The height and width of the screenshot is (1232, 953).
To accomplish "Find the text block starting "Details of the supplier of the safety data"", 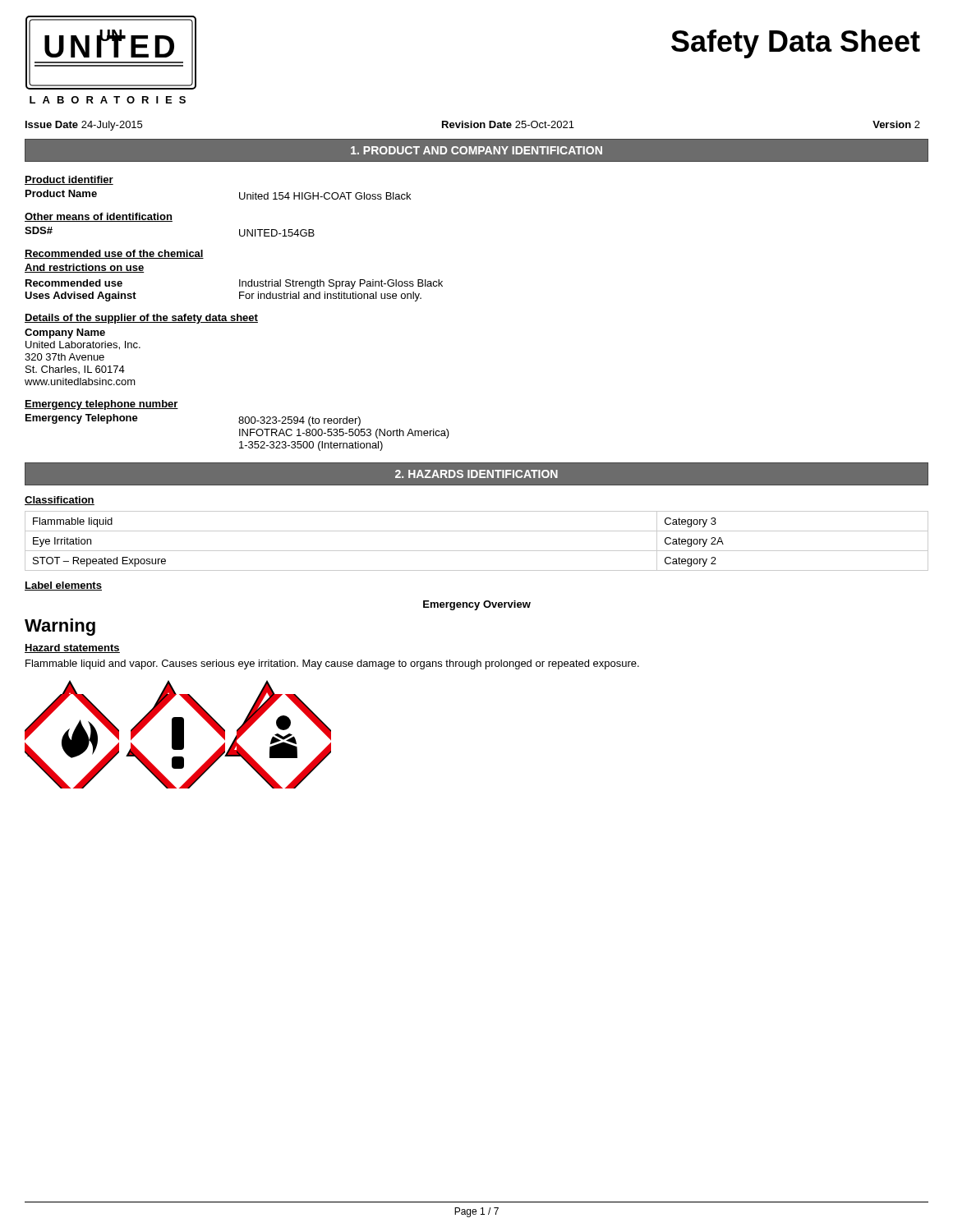I will 141,319.
